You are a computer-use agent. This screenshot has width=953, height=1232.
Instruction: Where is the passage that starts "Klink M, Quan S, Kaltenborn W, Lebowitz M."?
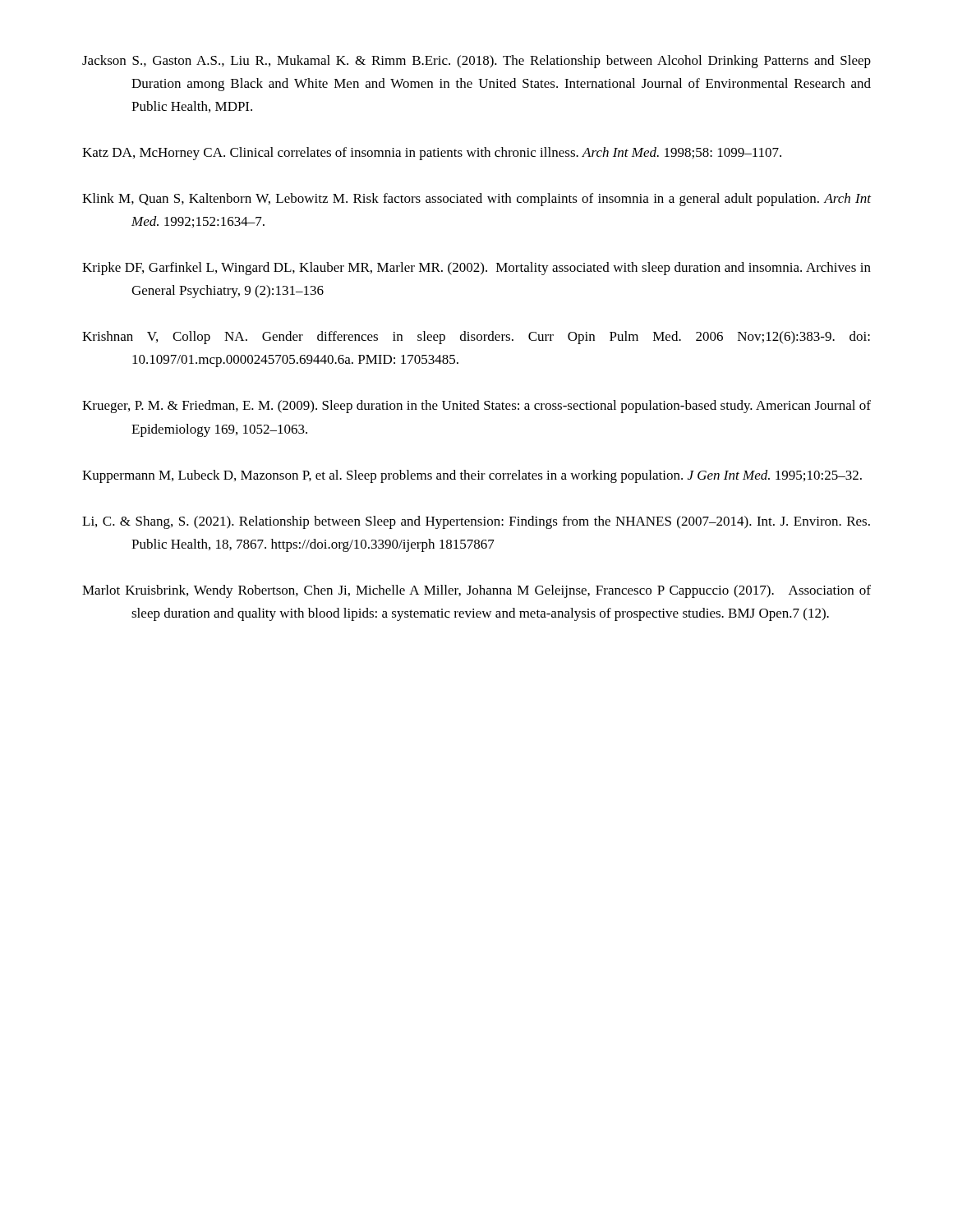coord(476,210)
